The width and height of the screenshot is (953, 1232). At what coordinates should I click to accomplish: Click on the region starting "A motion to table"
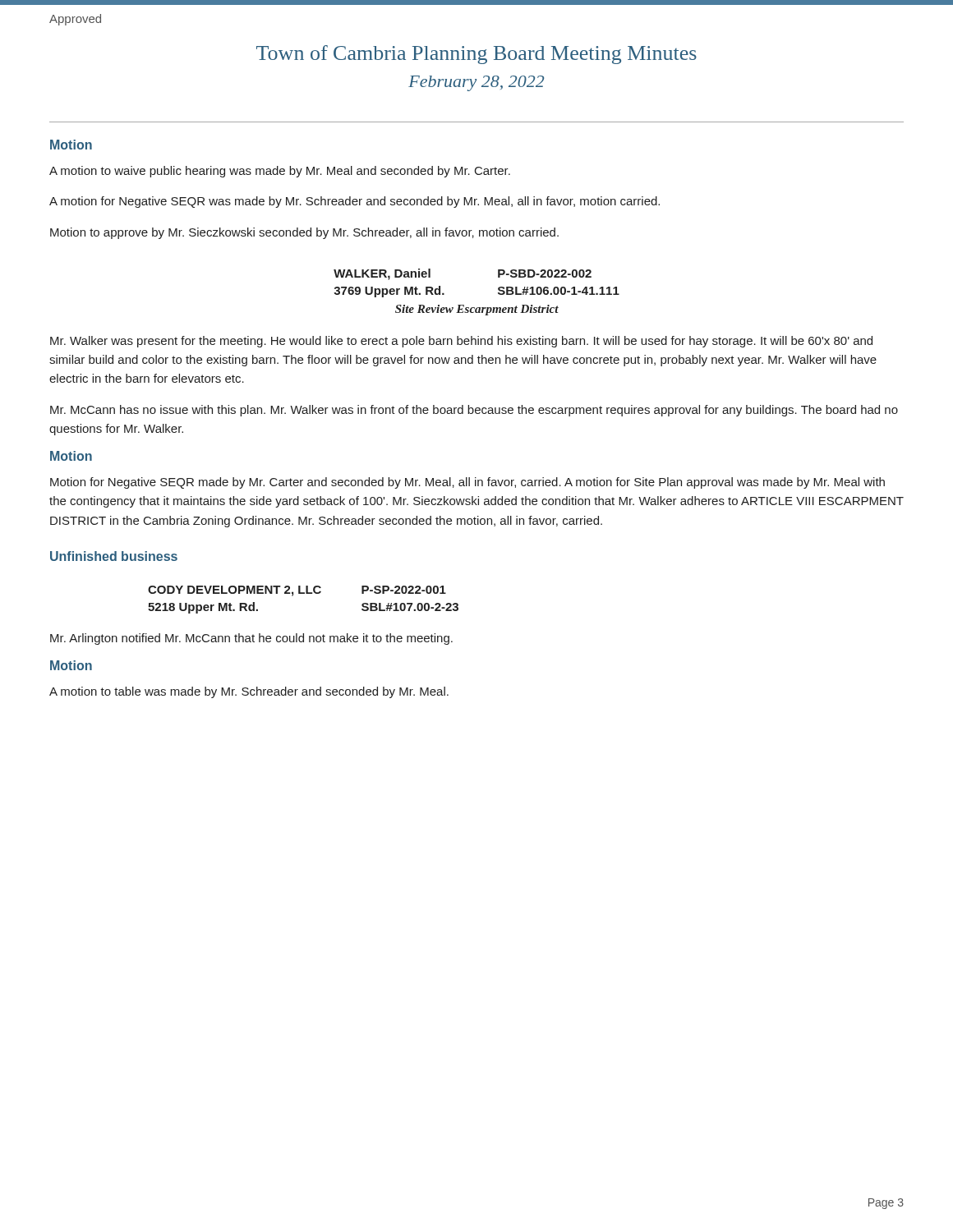tap(249, 691)
